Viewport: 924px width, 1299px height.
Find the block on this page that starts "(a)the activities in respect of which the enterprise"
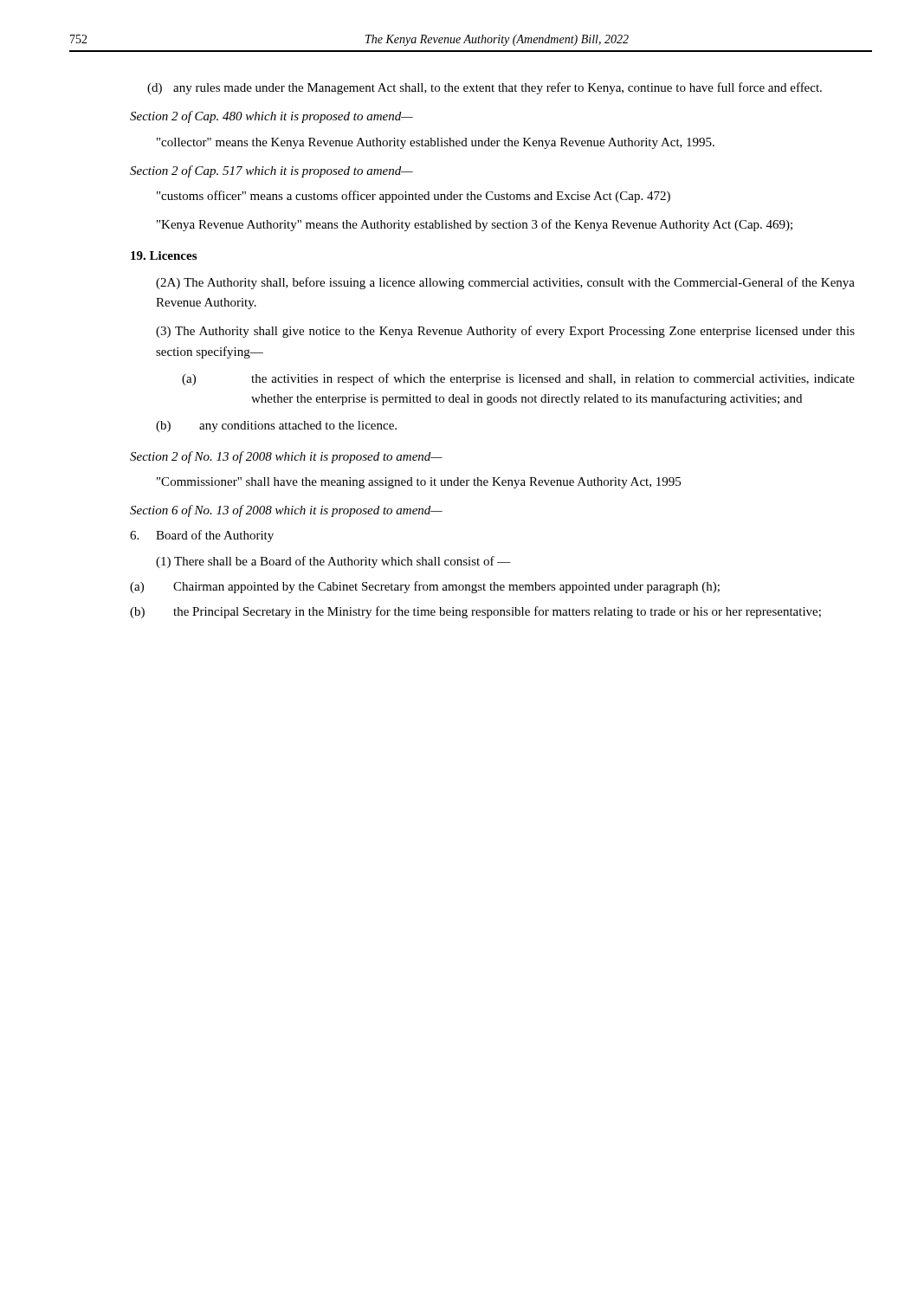(x=518, y=387)
